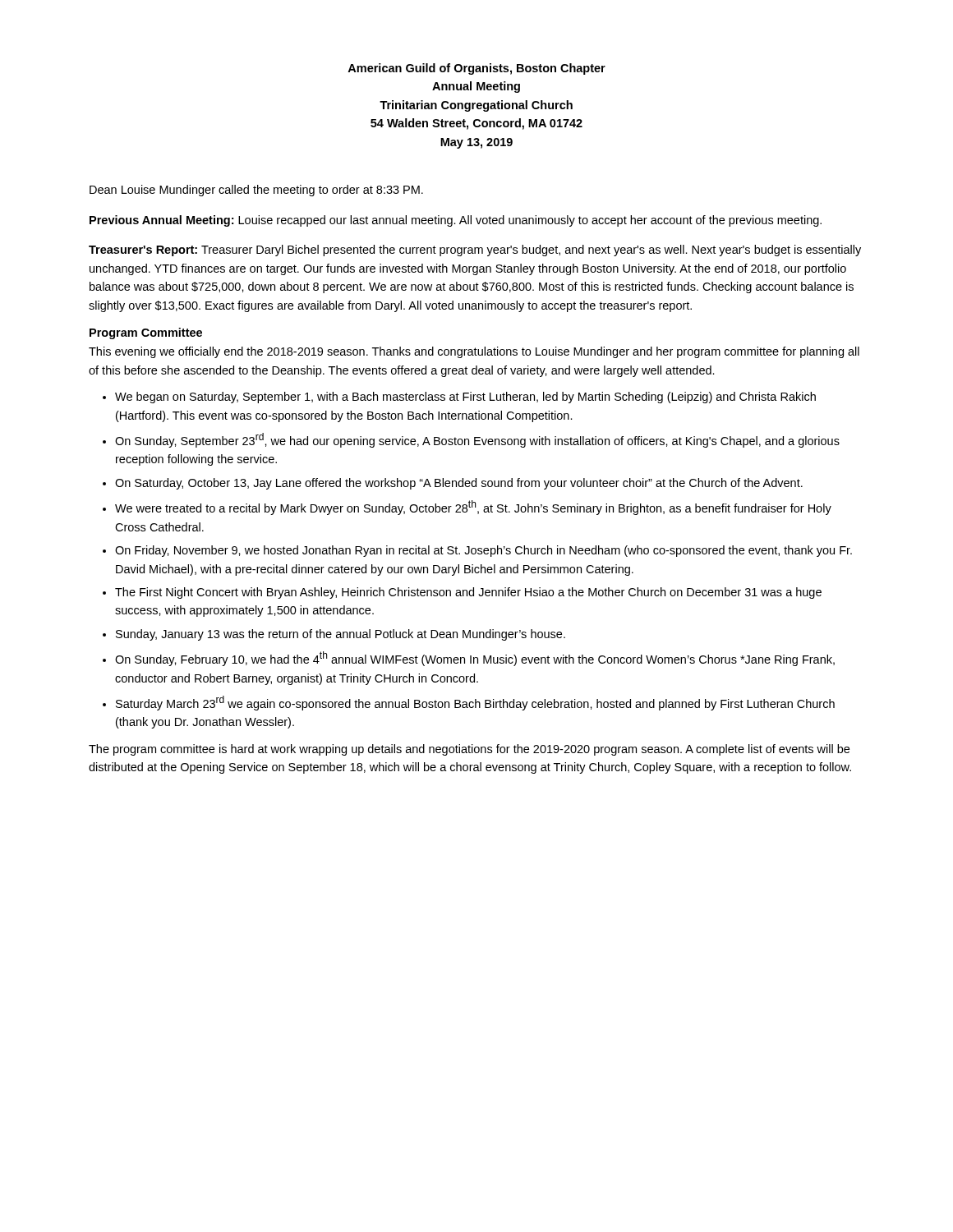Find the title containing "American Guild of Organists, Boston Chapter Annual Meeting"
This screenshot has height=1232, width=953.
pos(476,105)
